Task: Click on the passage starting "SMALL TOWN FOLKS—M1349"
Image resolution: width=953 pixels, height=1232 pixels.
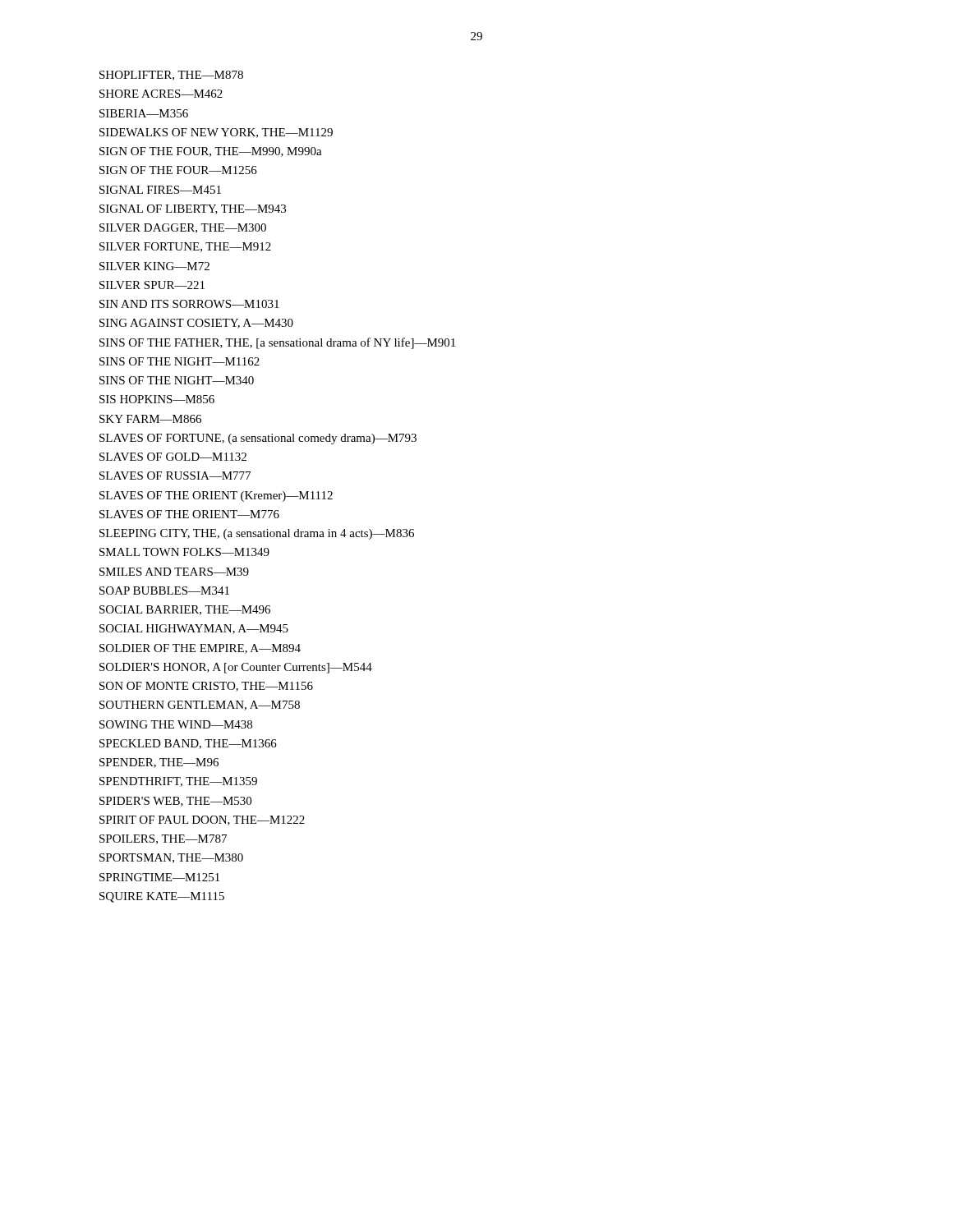Action: (184, 552)
